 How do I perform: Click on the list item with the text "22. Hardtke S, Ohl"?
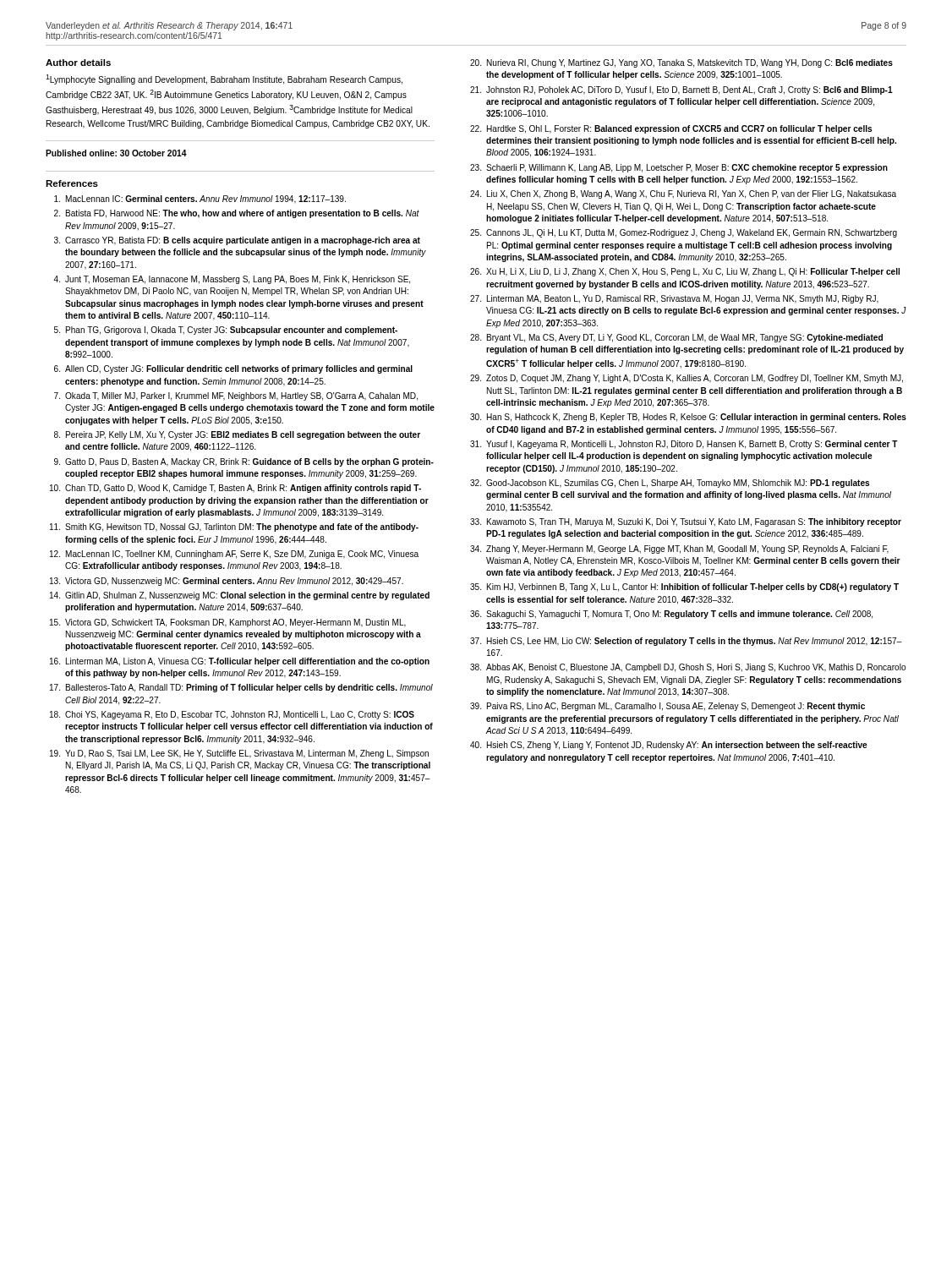[686, 141]
